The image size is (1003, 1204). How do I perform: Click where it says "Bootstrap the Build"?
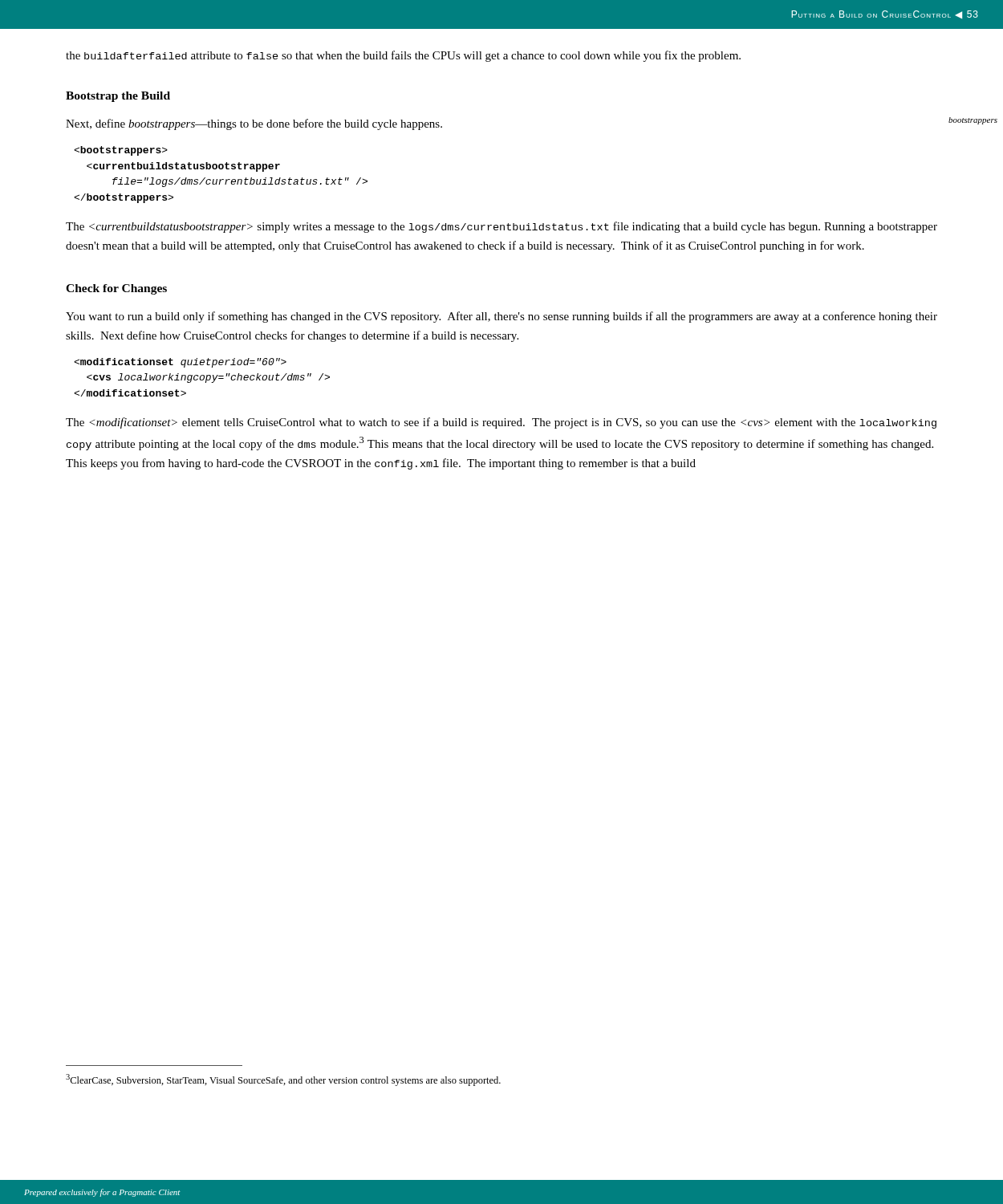click(118, 97)
